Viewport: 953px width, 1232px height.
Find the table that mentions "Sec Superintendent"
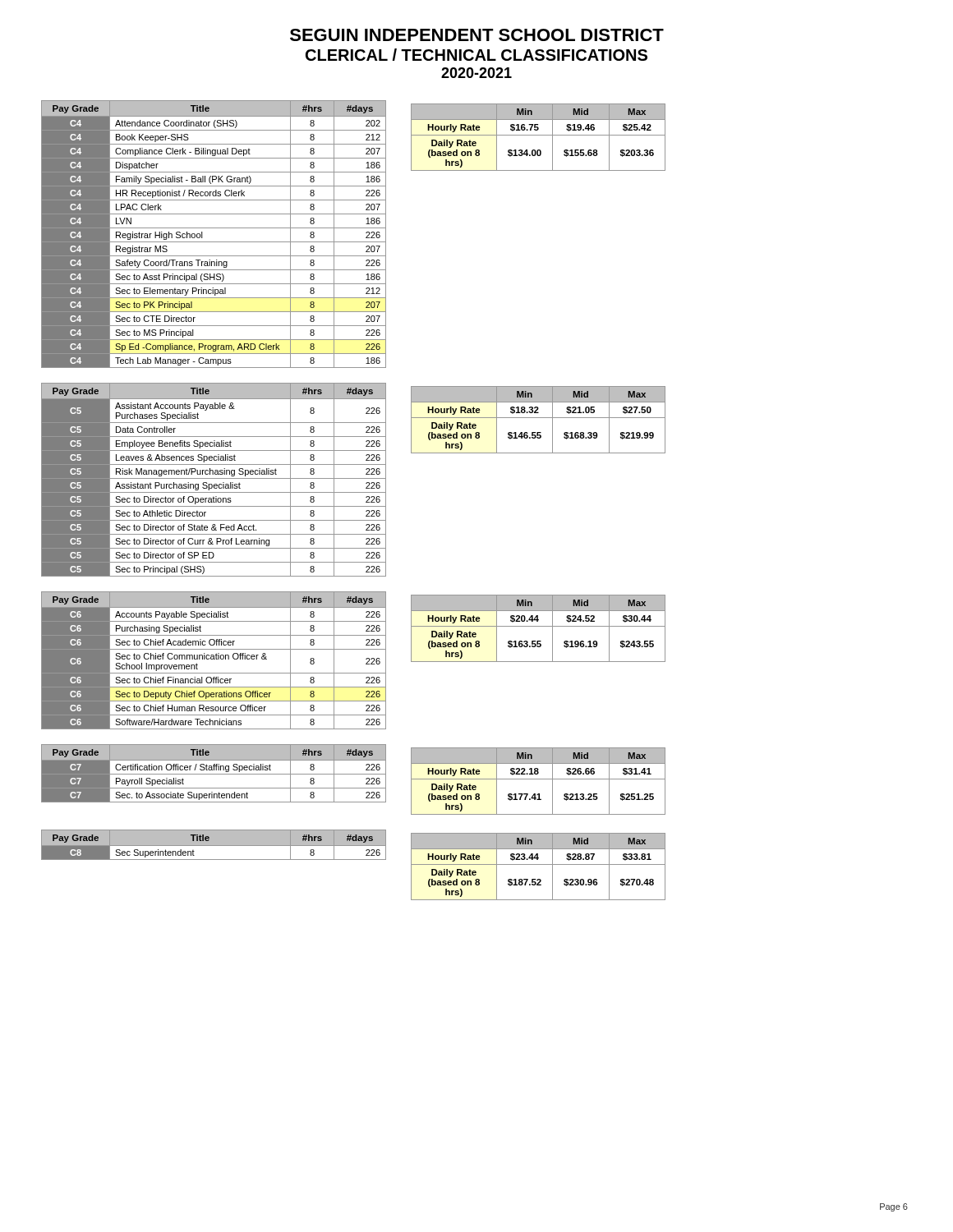[x=214, y=845]
